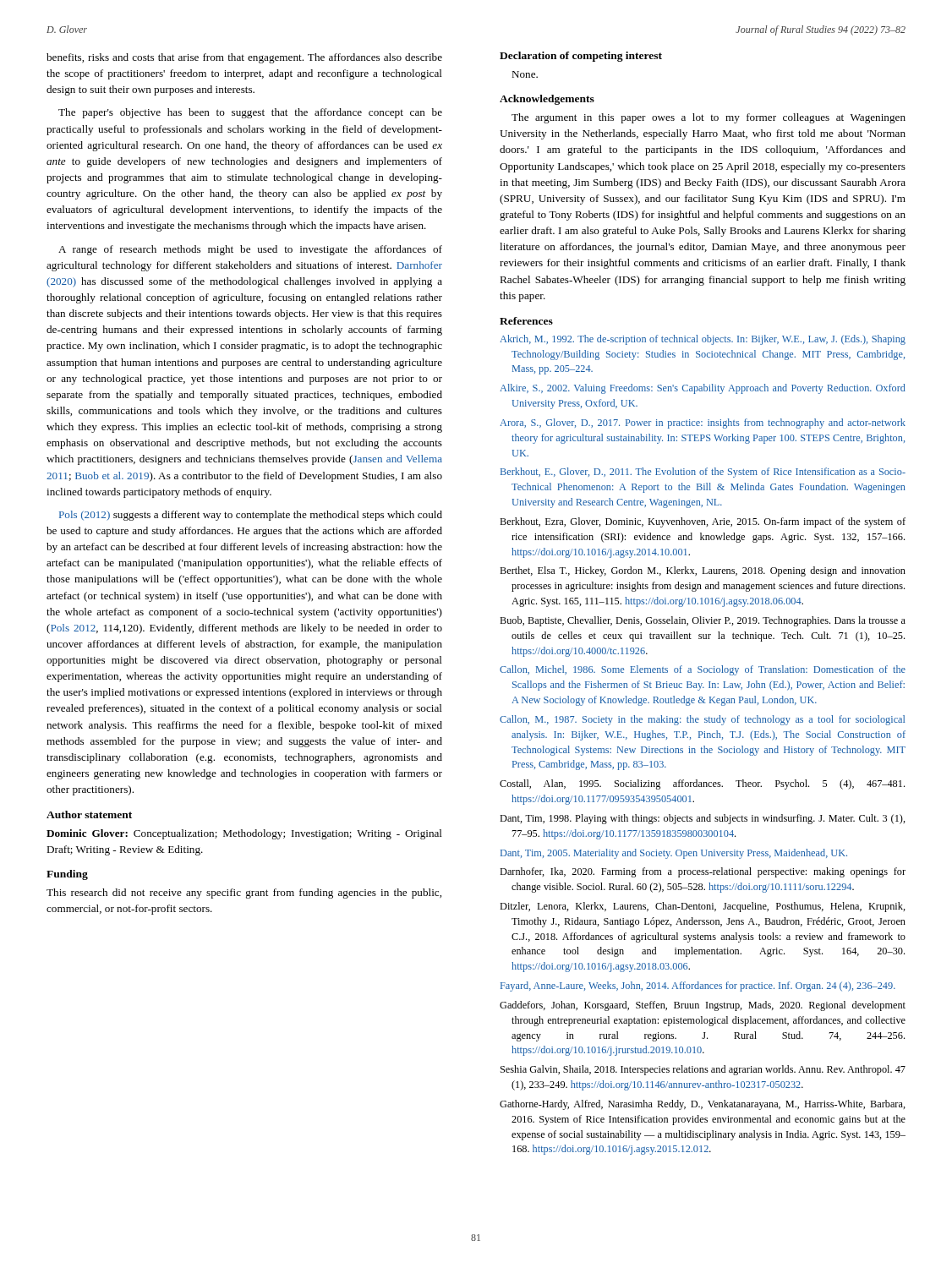The width and height of the screenshot is (952, 1268).
Task: Point to the block beginning "Pols (2012) suggests a different way to"
Action: click(x=244, y=652)
